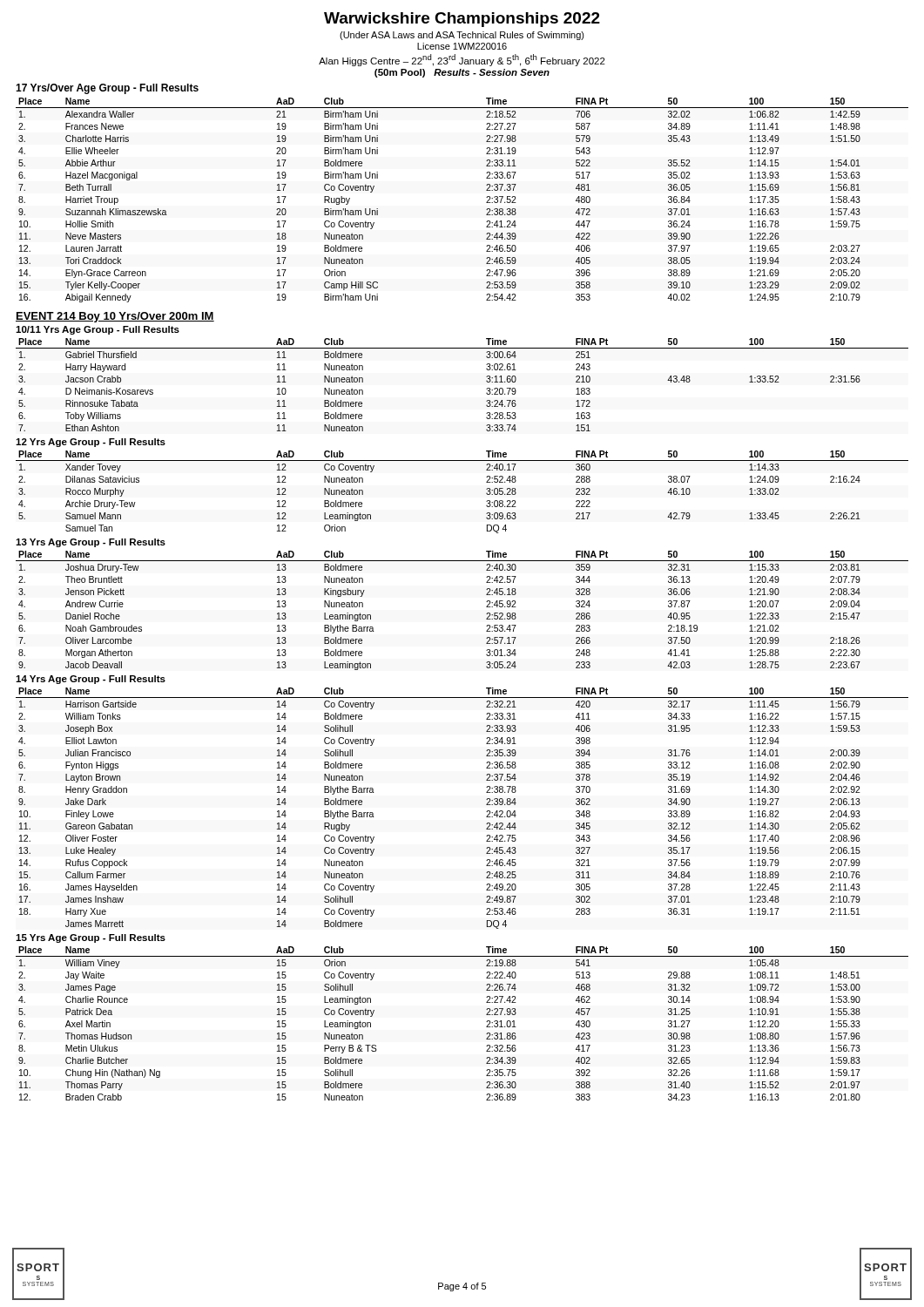Locate the text block starting "Alan Higgs Centre"
Viewport: 924px width, 1307px height.
pyautogui.click(x=462, y=59)
